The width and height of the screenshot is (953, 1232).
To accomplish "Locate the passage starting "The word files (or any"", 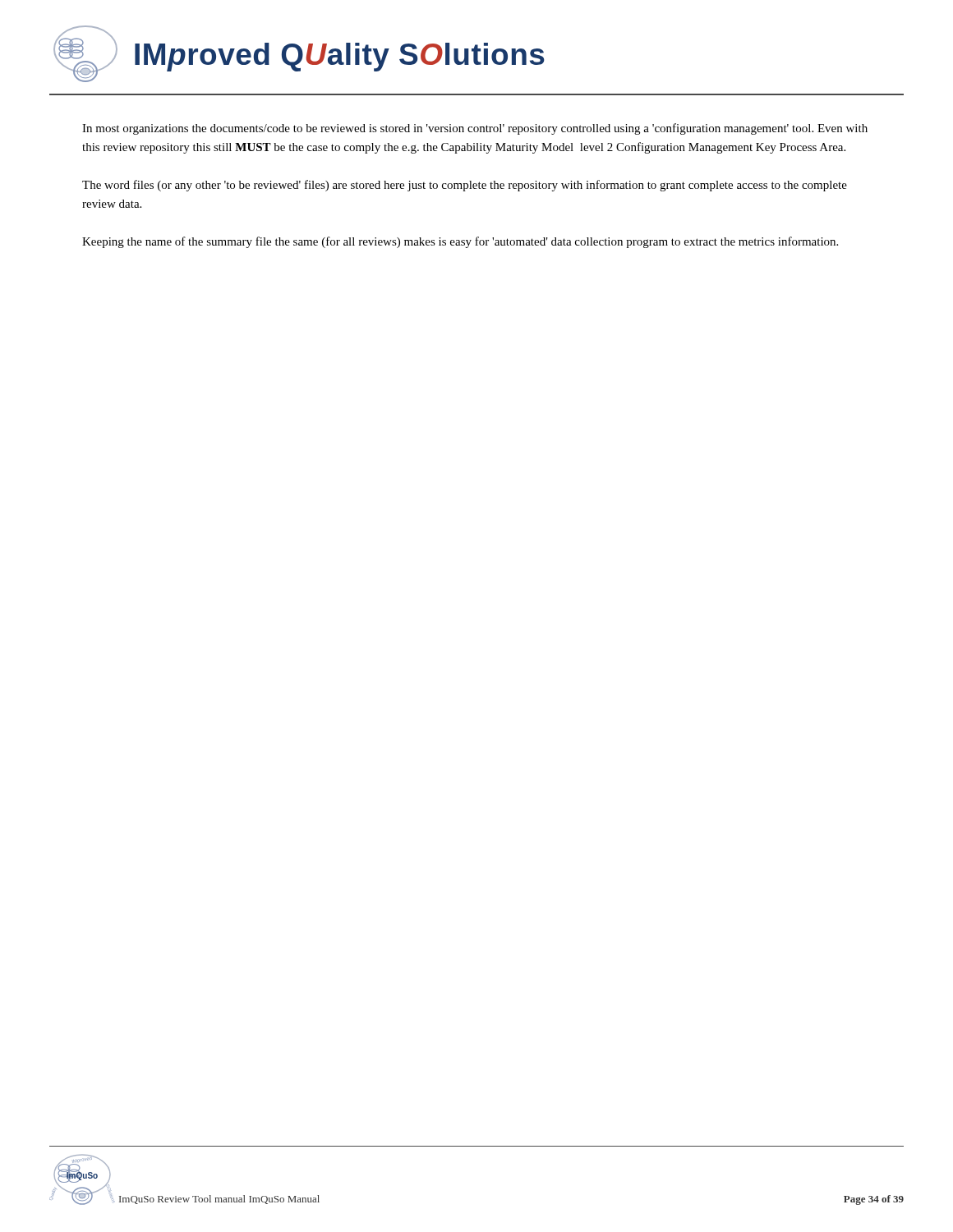I will coord(465,194).
